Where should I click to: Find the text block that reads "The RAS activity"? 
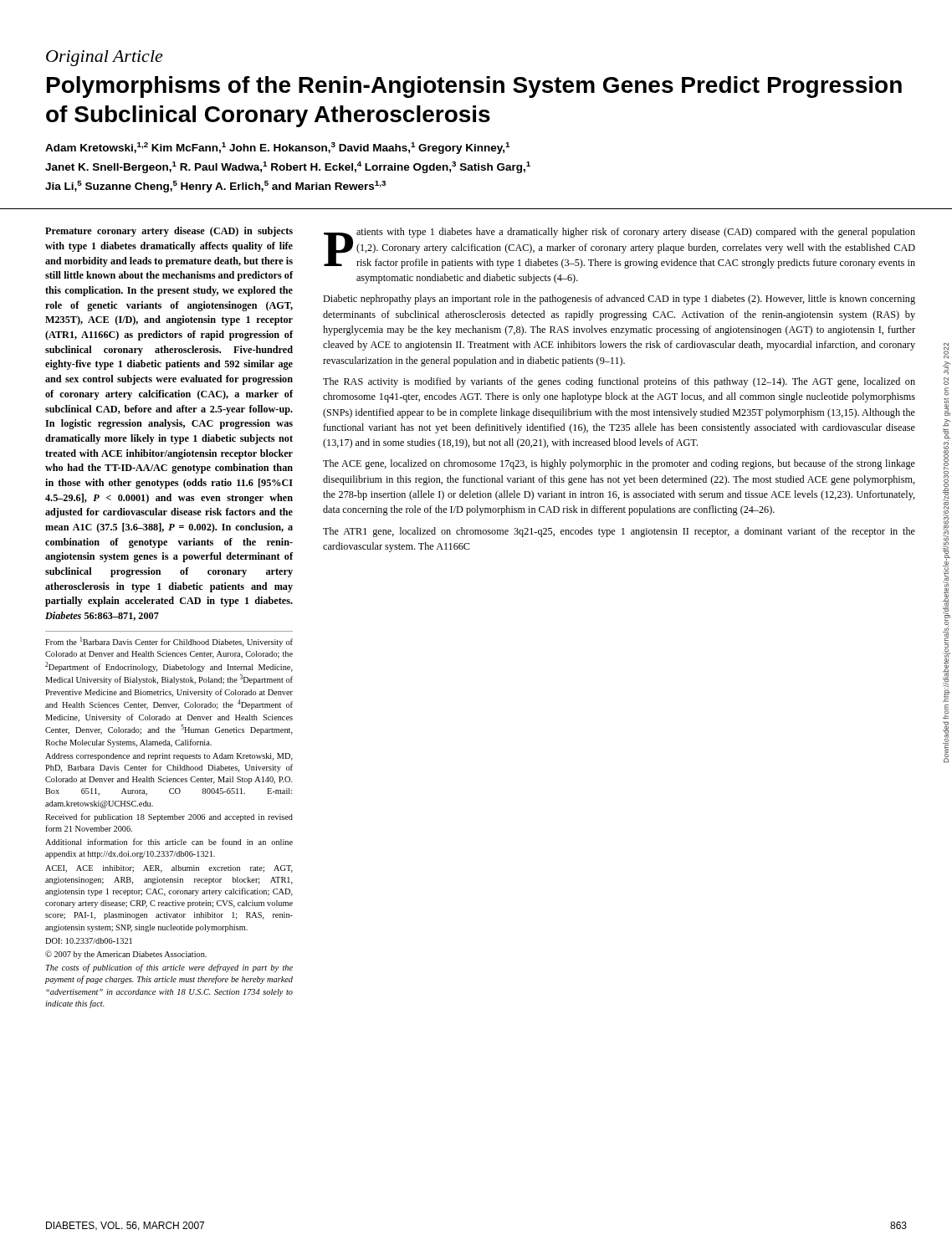(619, 412)
